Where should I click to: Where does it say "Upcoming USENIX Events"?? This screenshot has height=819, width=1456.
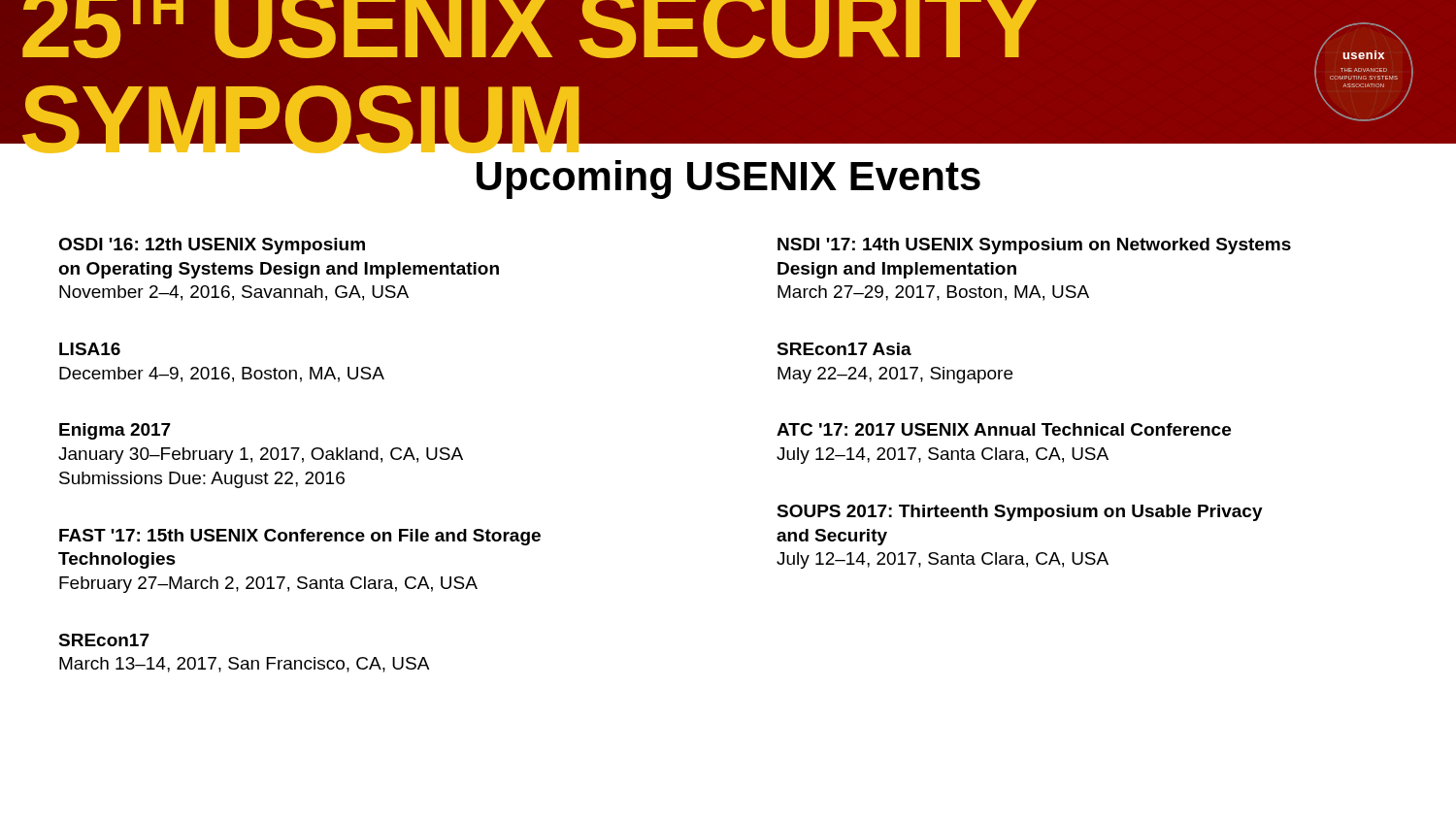[728, 176]
